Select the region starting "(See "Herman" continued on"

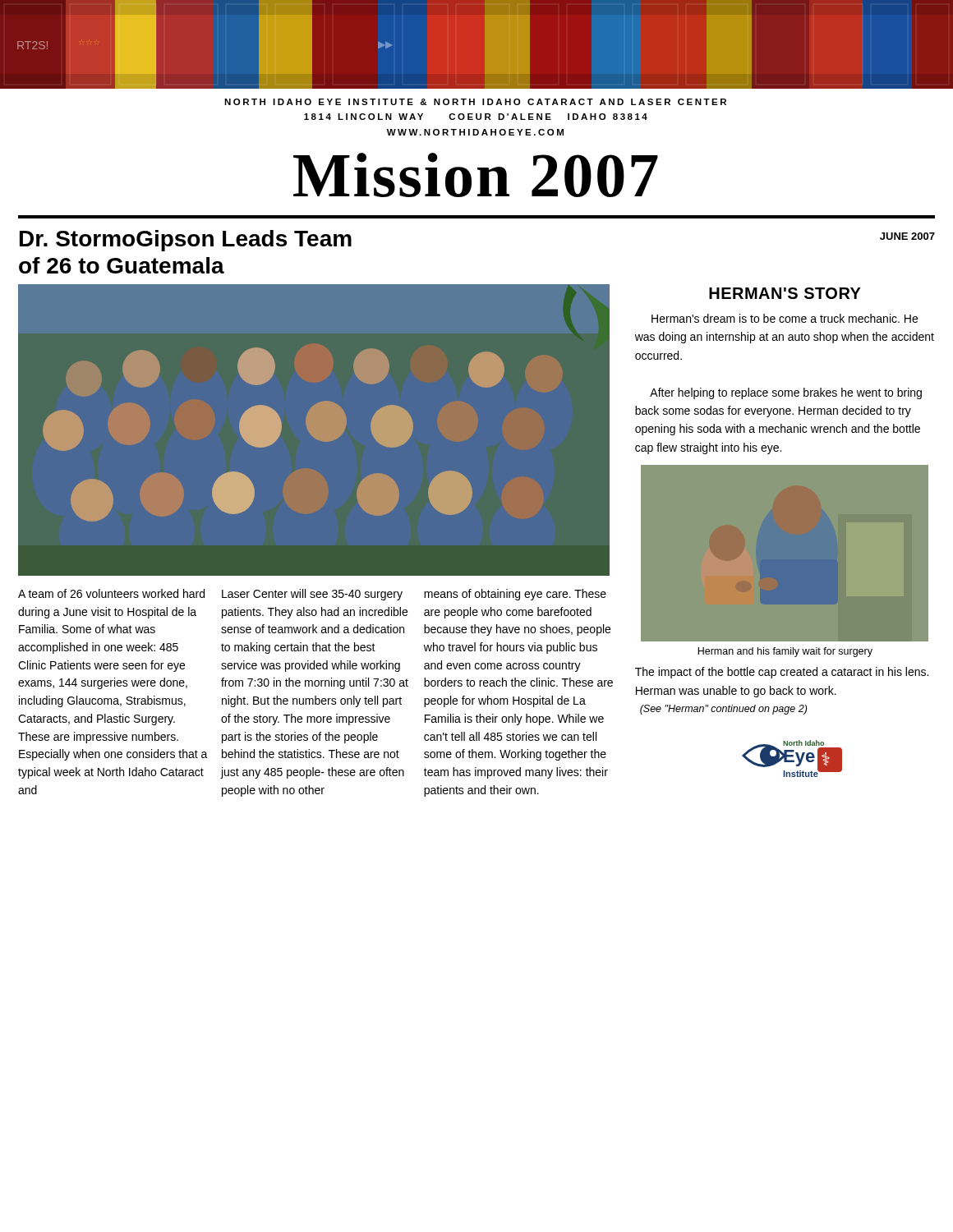click(x=724, y=709)
